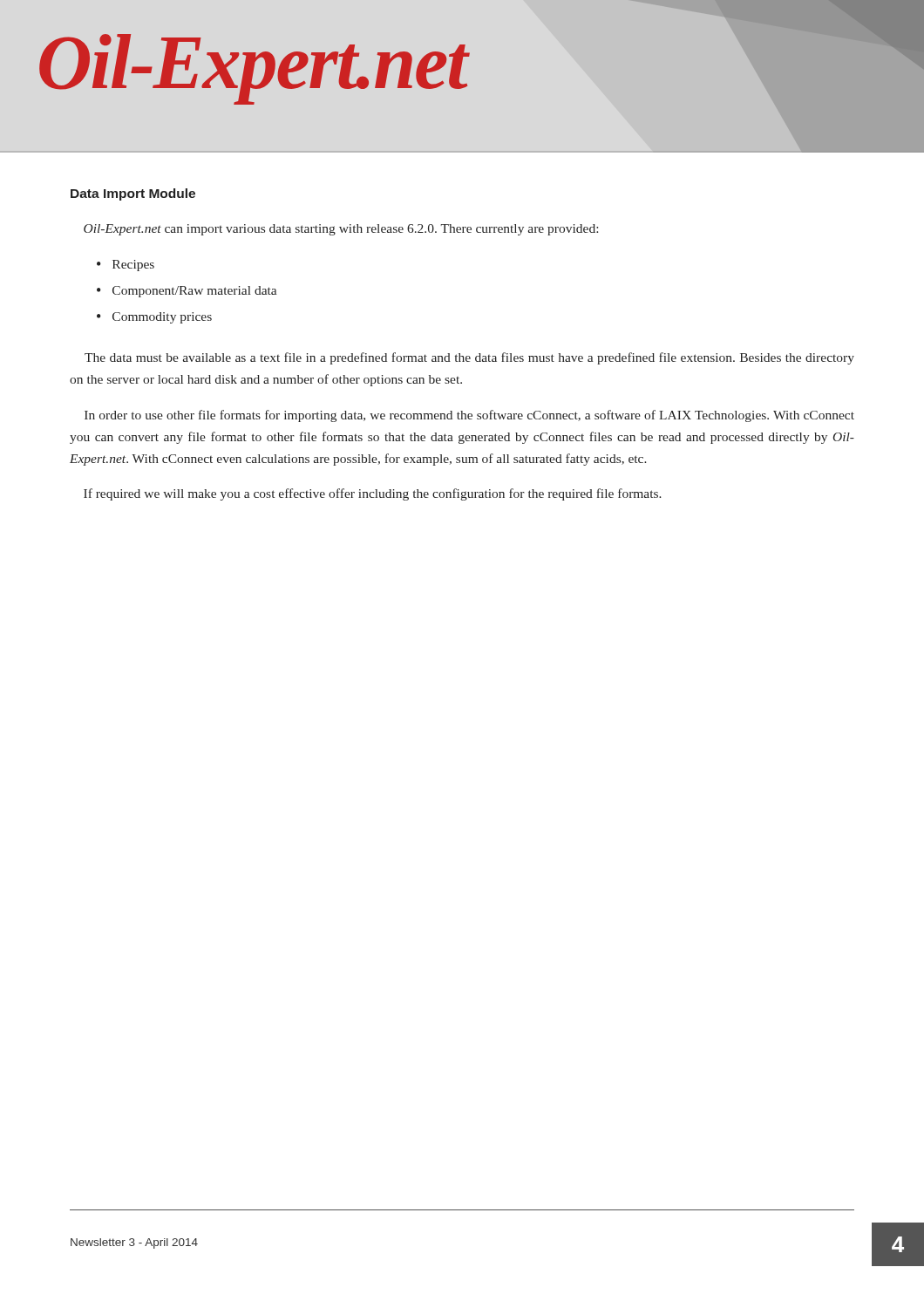Click the passage that begins "Oil-Expert.net can import various data starting"
Viewport: 924px width, 1308px height.
(335, 228)
